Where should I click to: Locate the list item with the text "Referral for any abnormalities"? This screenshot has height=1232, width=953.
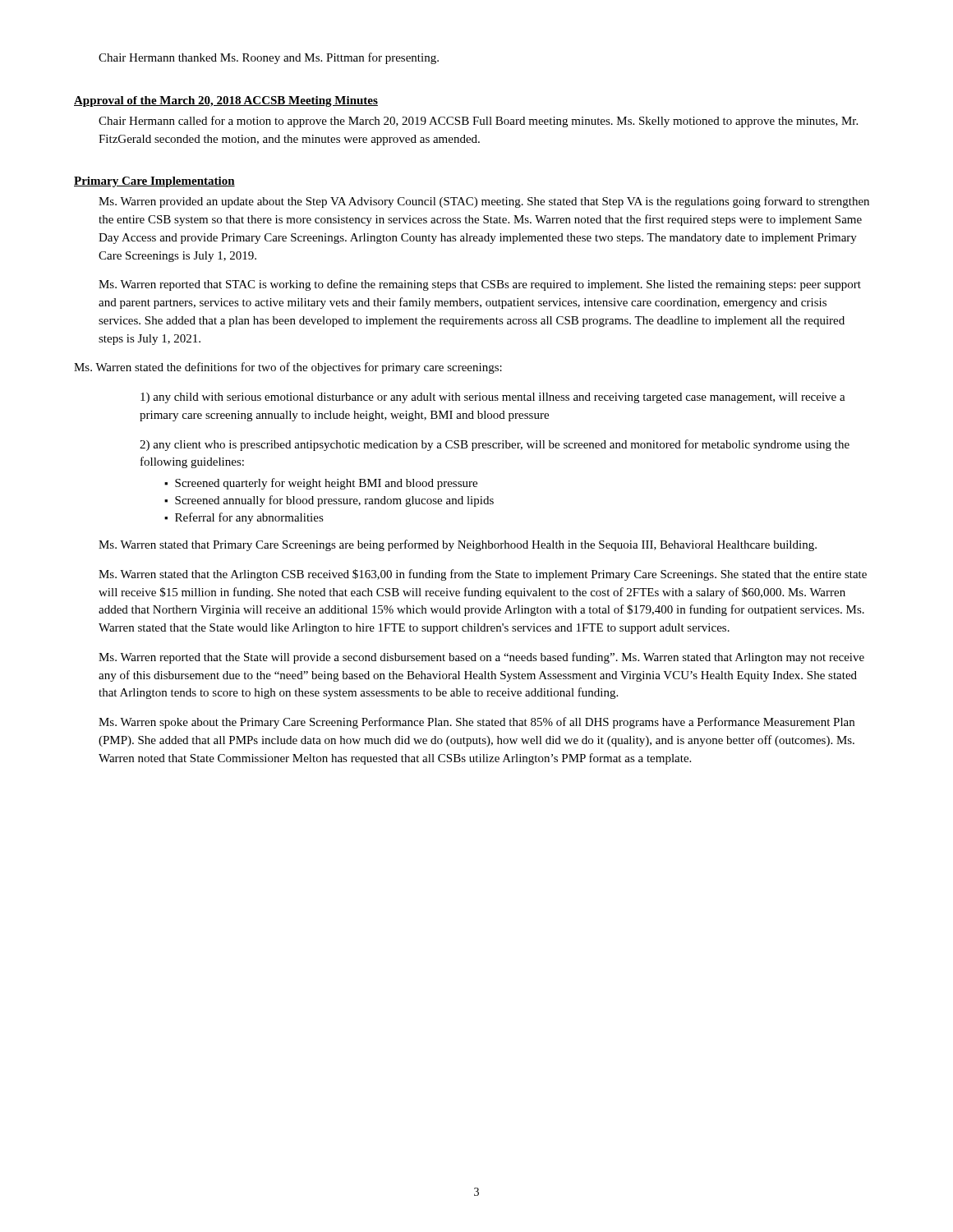point(249,517)
